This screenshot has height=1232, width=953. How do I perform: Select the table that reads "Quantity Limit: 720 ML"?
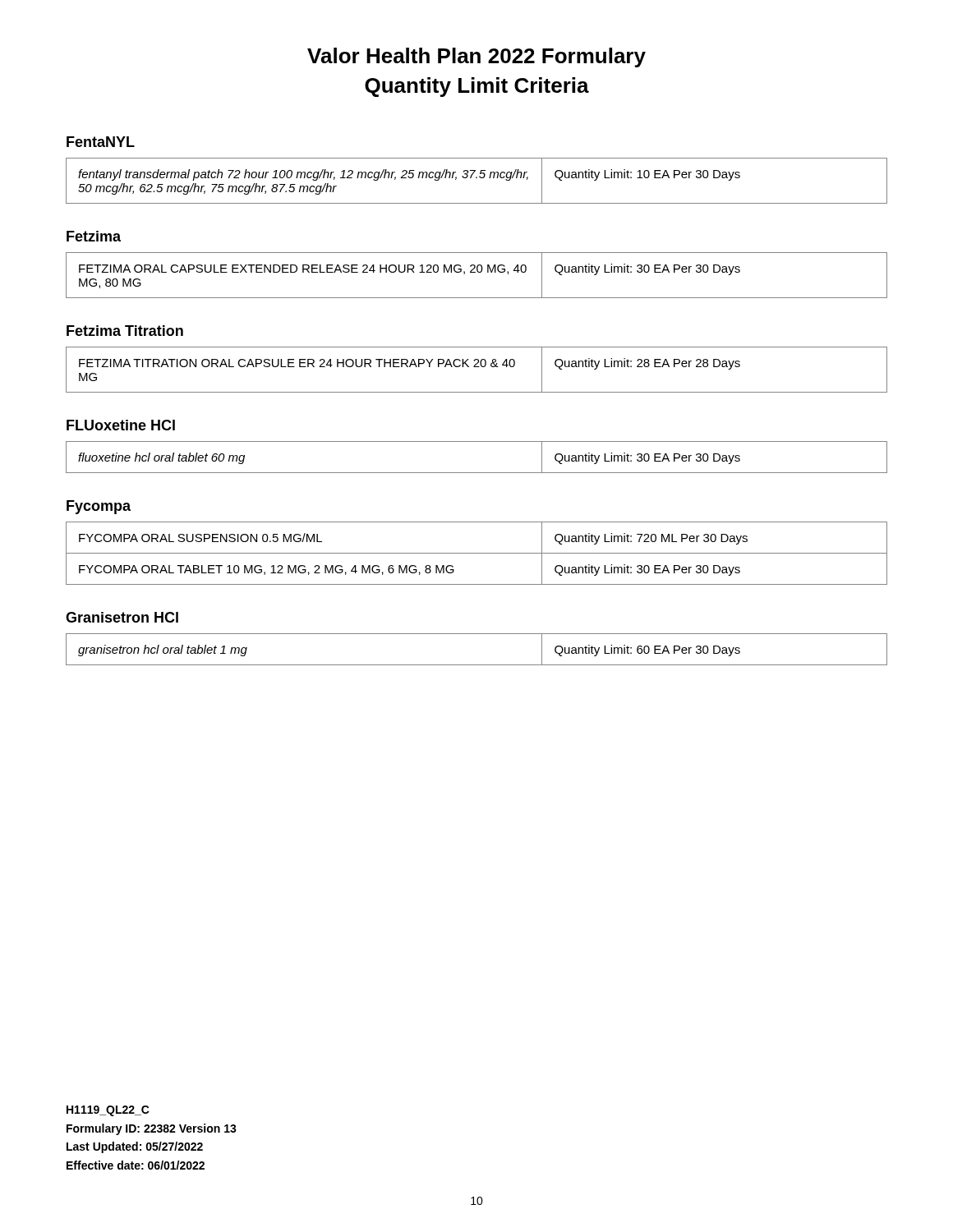(476, 553)
